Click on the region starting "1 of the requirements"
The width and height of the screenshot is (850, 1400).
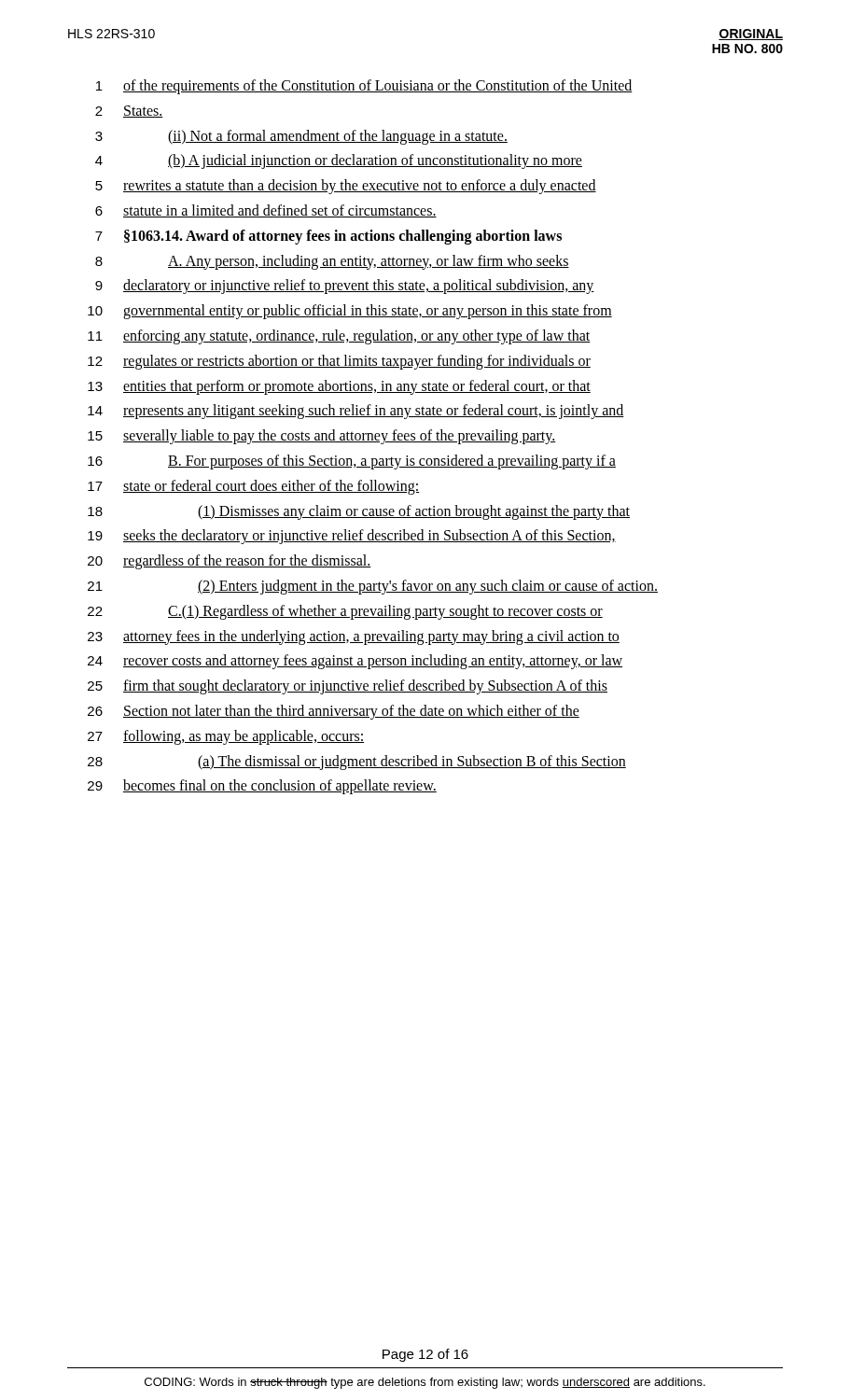pyautogui.click(x=425, y=86)
